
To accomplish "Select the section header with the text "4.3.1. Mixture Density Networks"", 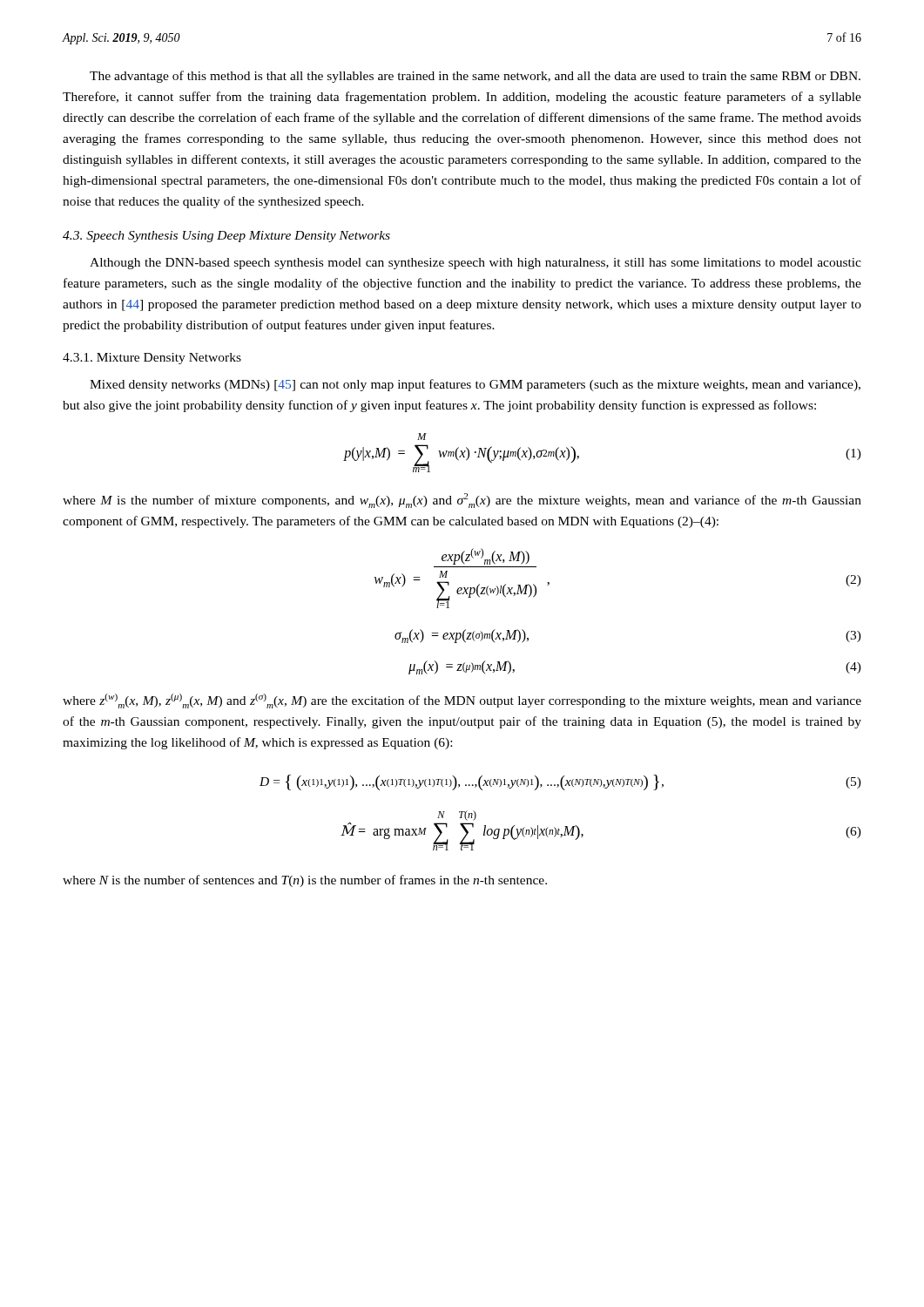I will click(x=152, y=357).
